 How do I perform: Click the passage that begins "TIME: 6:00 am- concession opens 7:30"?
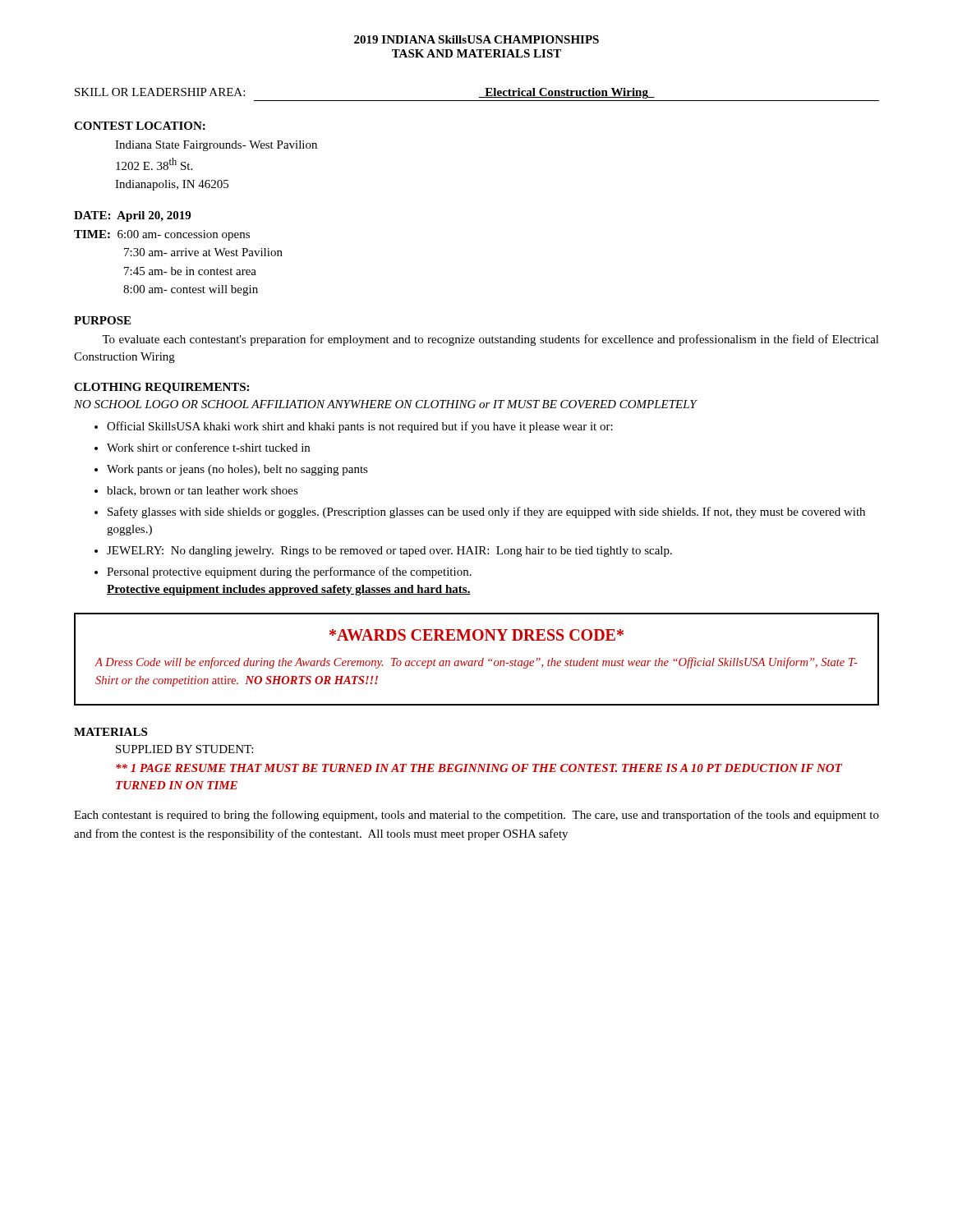[178, 263]
